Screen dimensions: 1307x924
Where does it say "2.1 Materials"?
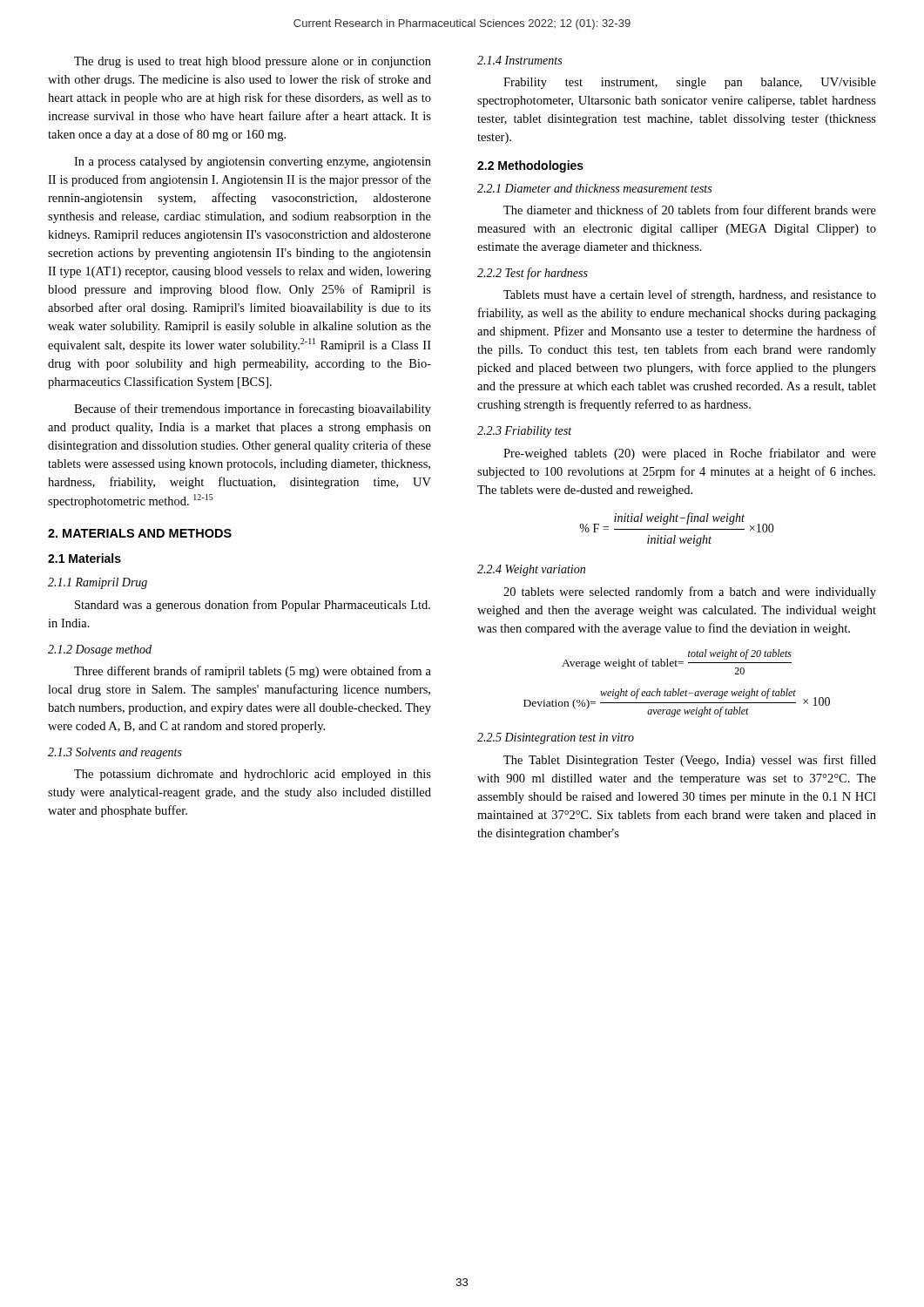click(x=84, y=559)
